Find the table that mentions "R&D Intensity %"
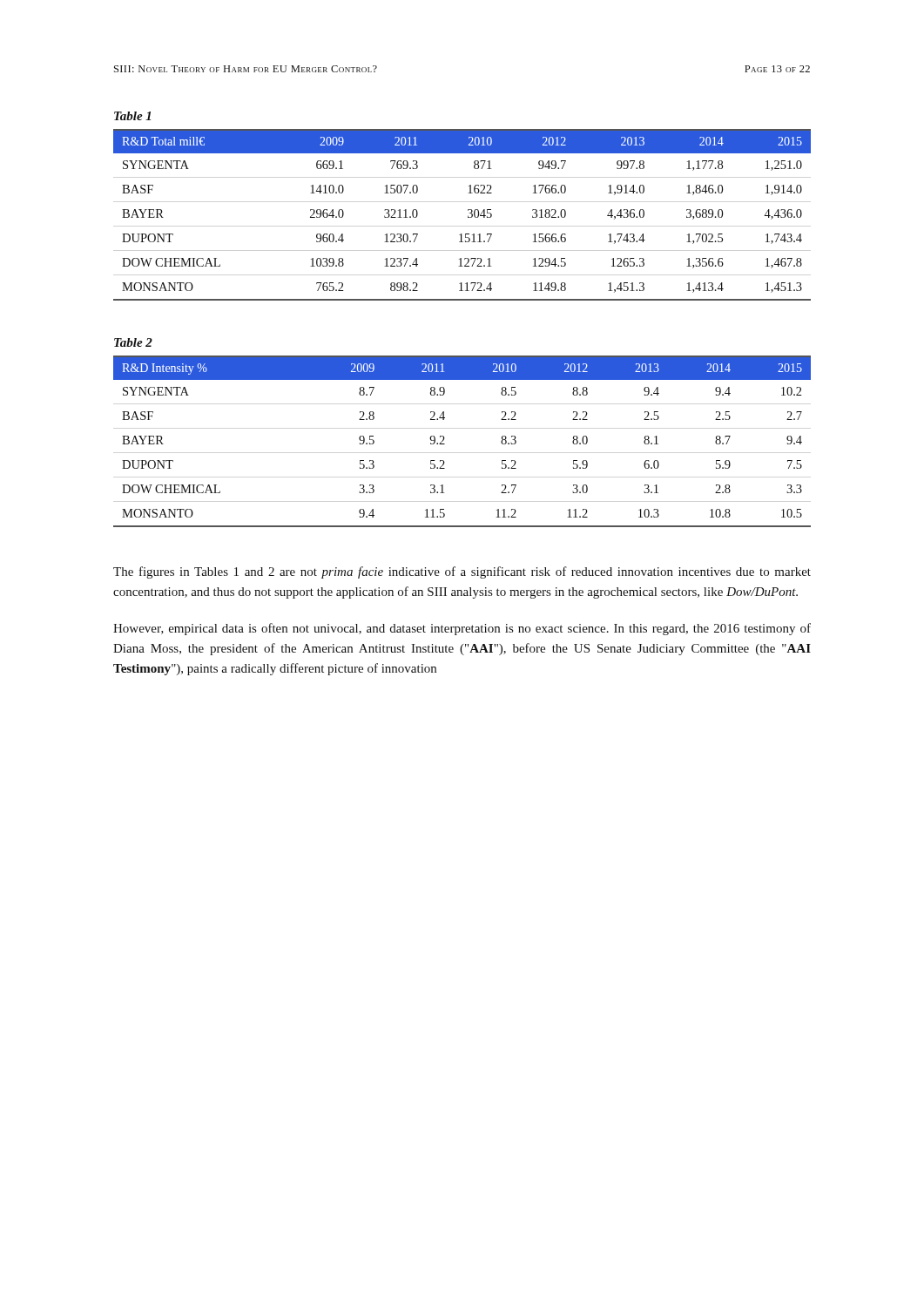The image size is (924, 1307). click(462, 441)
